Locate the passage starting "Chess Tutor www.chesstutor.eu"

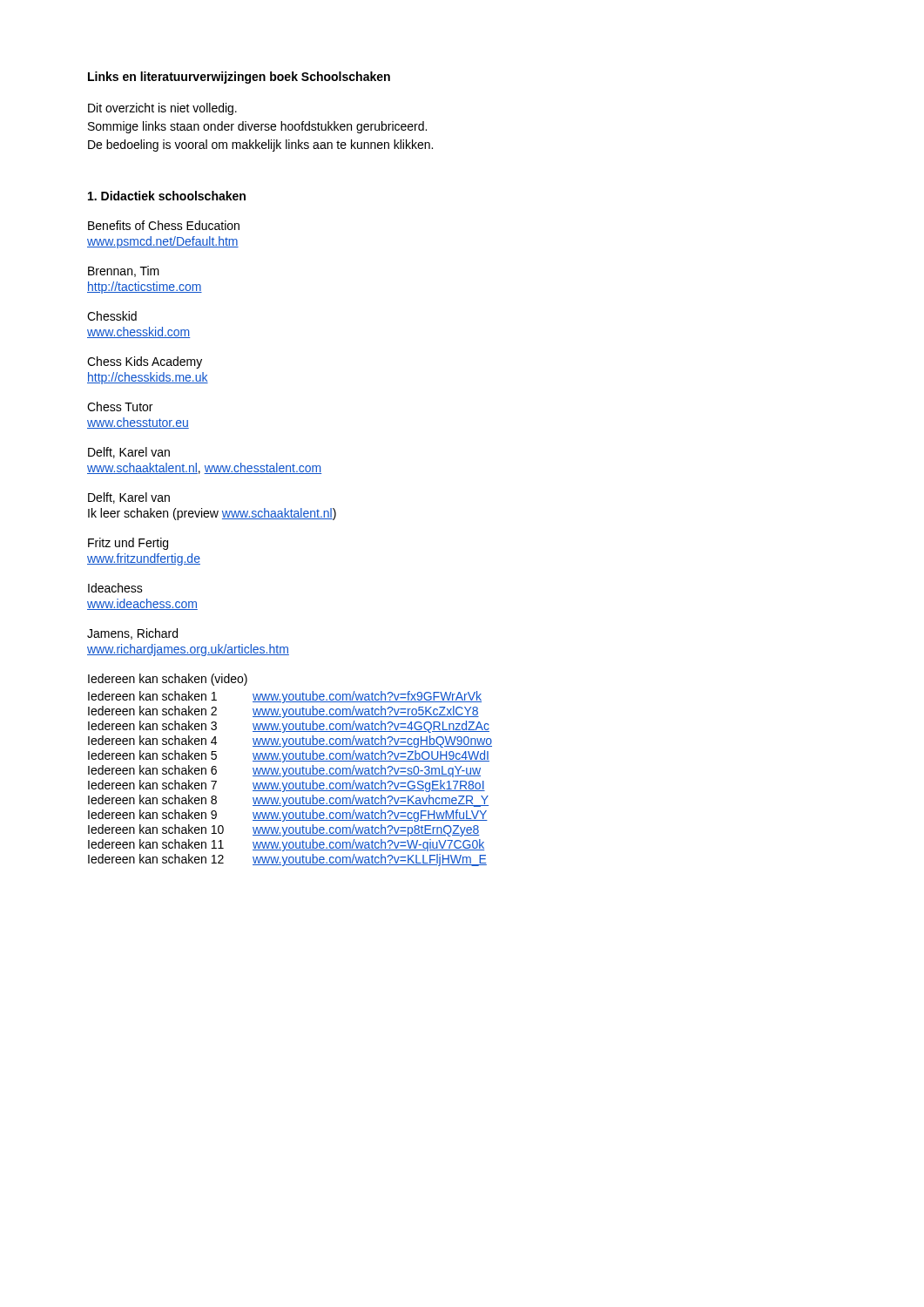(120, 406)
